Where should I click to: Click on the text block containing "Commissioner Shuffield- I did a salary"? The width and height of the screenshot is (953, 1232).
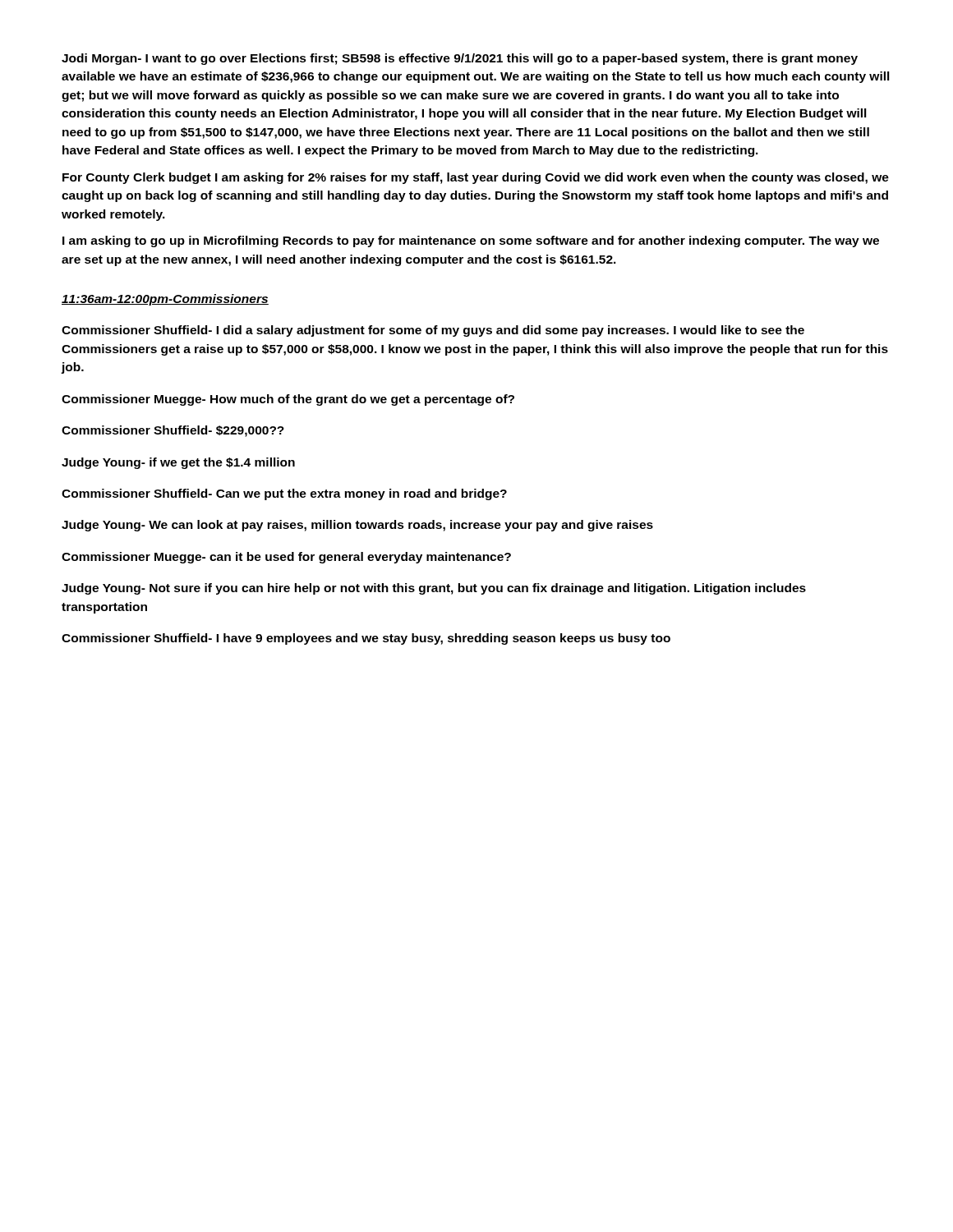pyautogui.click(x=475, y=348)
